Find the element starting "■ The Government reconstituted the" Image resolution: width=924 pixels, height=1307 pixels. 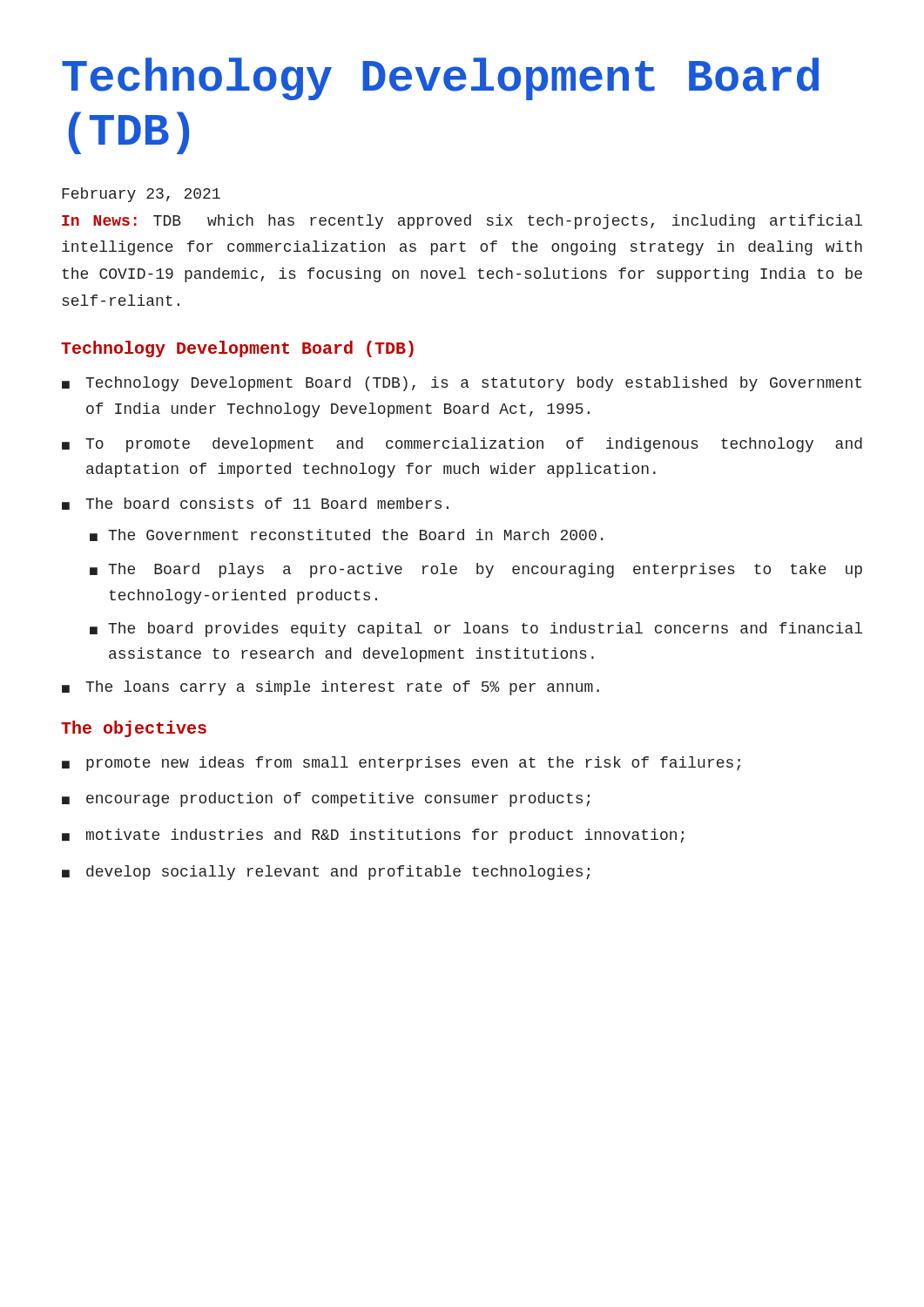tap(476, 537)
